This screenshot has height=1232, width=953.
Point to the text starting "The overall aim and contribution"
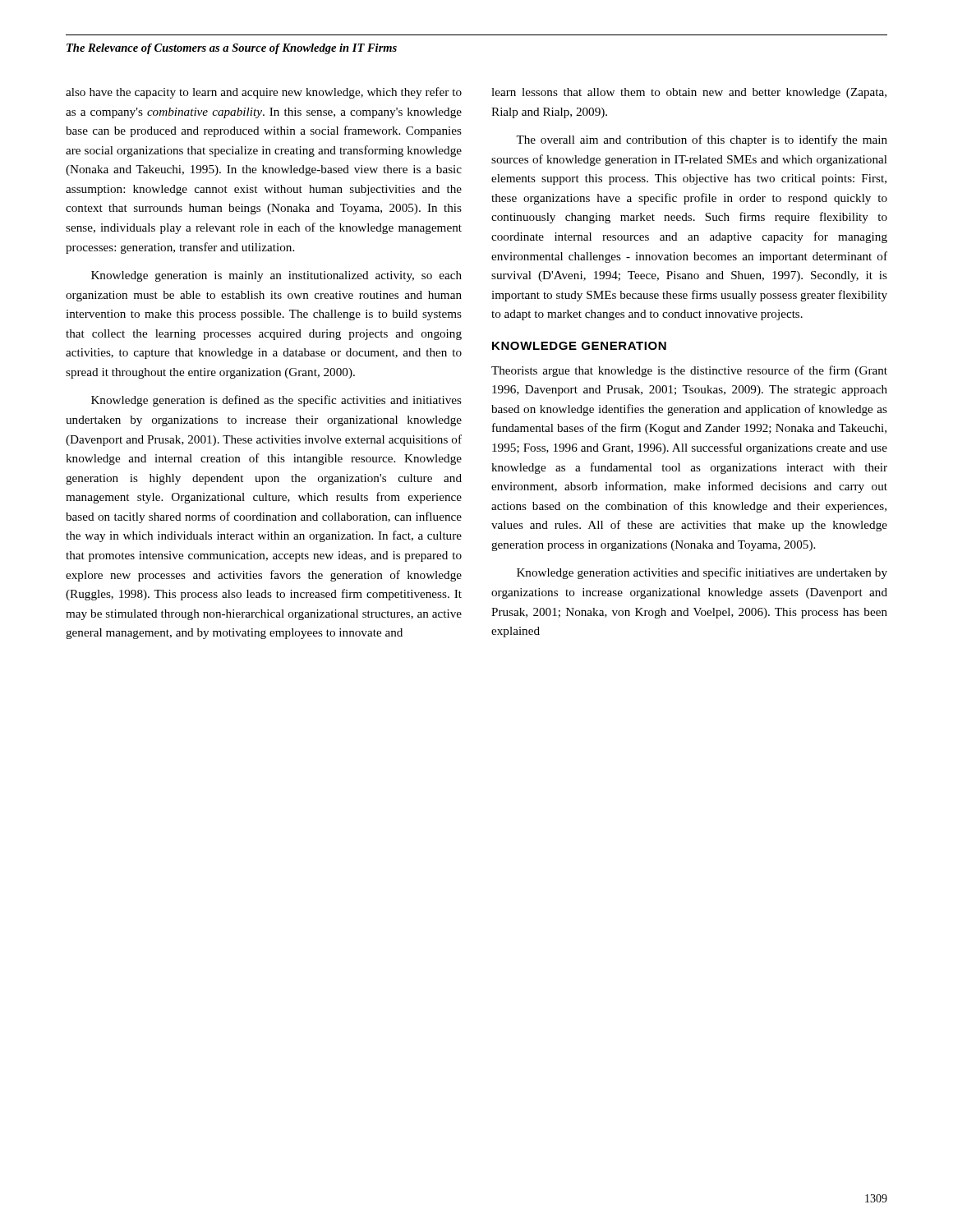click(x=689, y=227)
